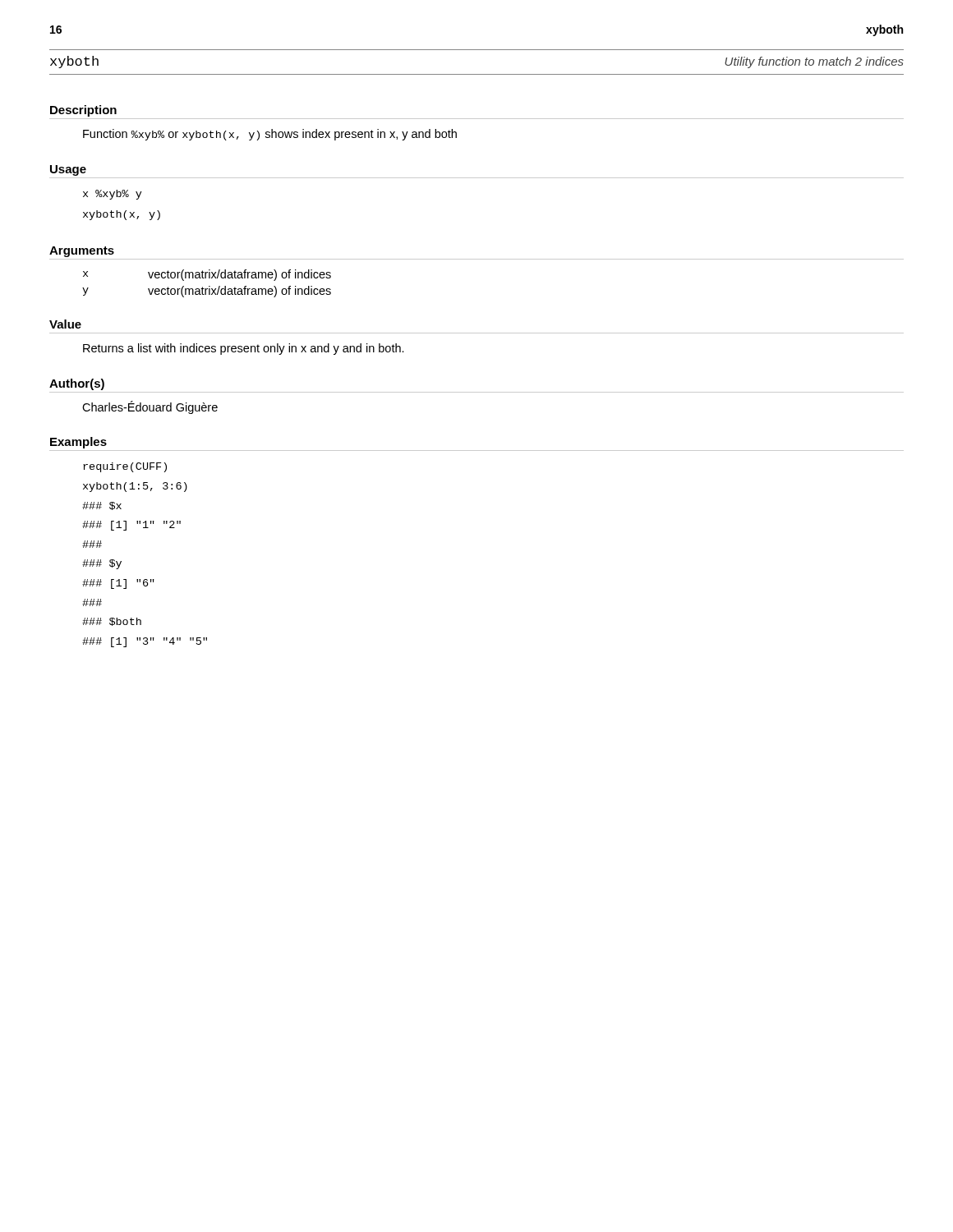The image size is (953, 1232).
Task: Click on the text starting "Charles-Édouard Giguère"
Action: click(x=150, y=407)
